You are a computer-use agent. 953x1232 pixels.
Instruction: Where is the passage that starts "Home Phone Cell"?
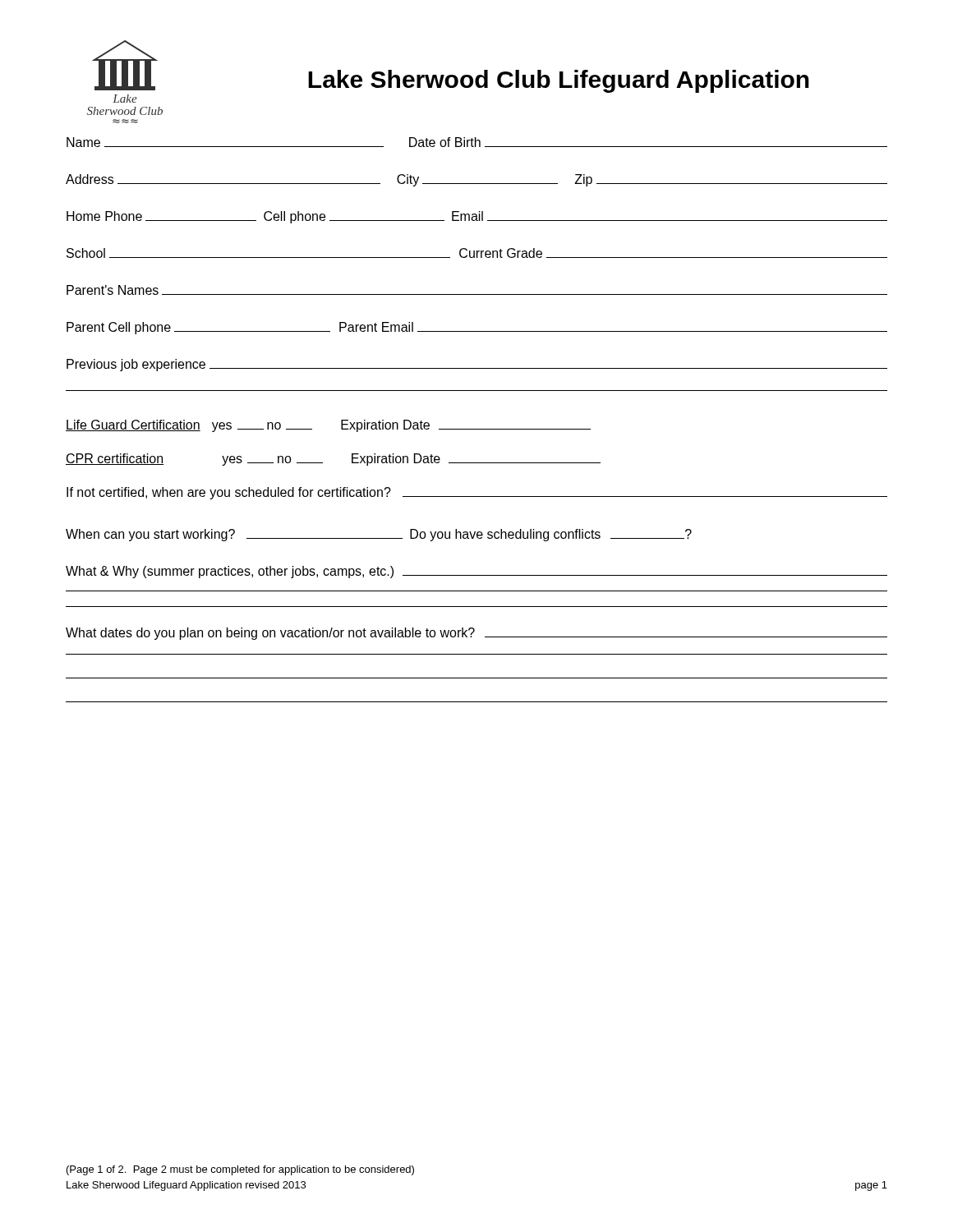476,215
